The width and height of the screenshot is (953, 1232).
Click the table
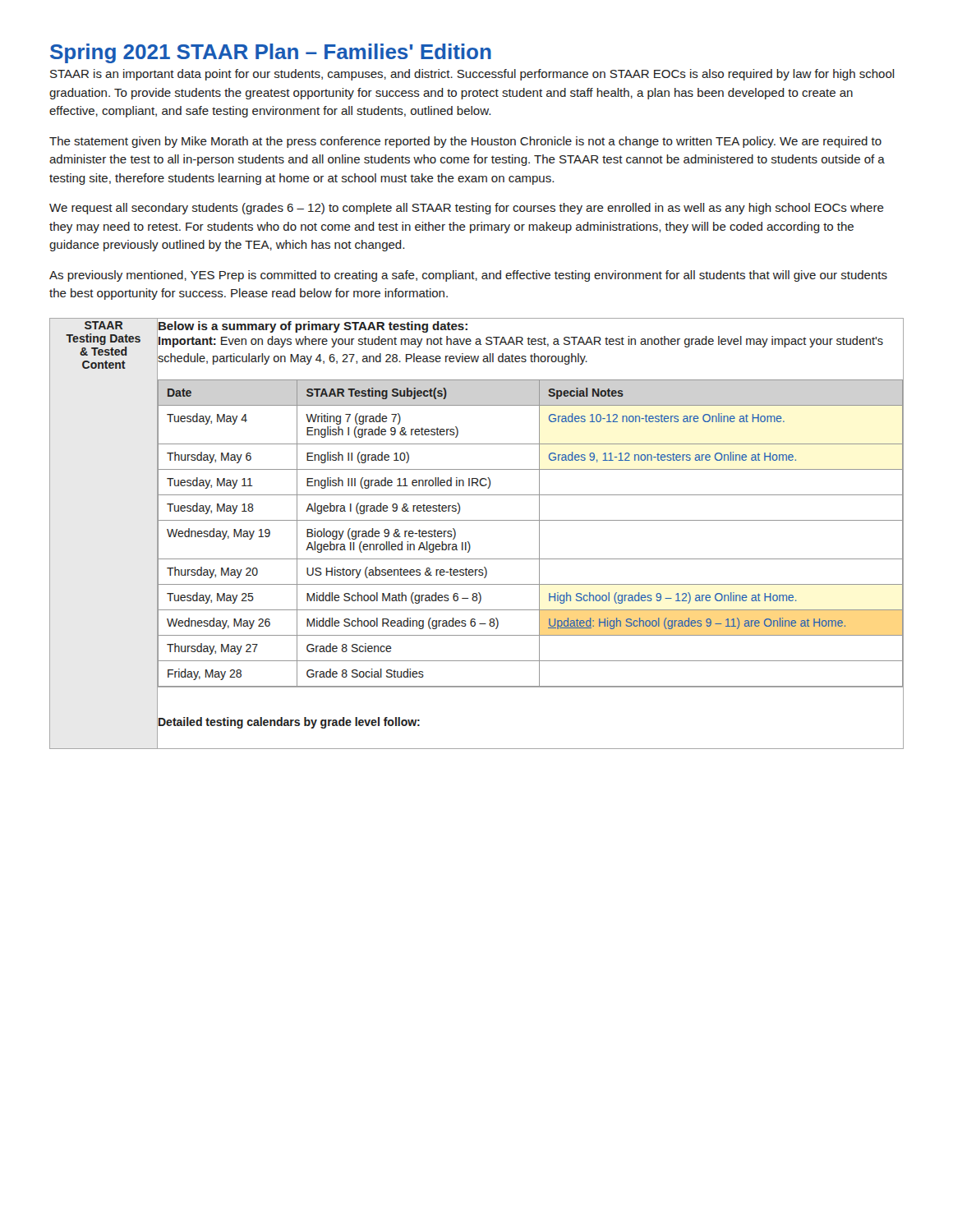click(x=530, y=533)
